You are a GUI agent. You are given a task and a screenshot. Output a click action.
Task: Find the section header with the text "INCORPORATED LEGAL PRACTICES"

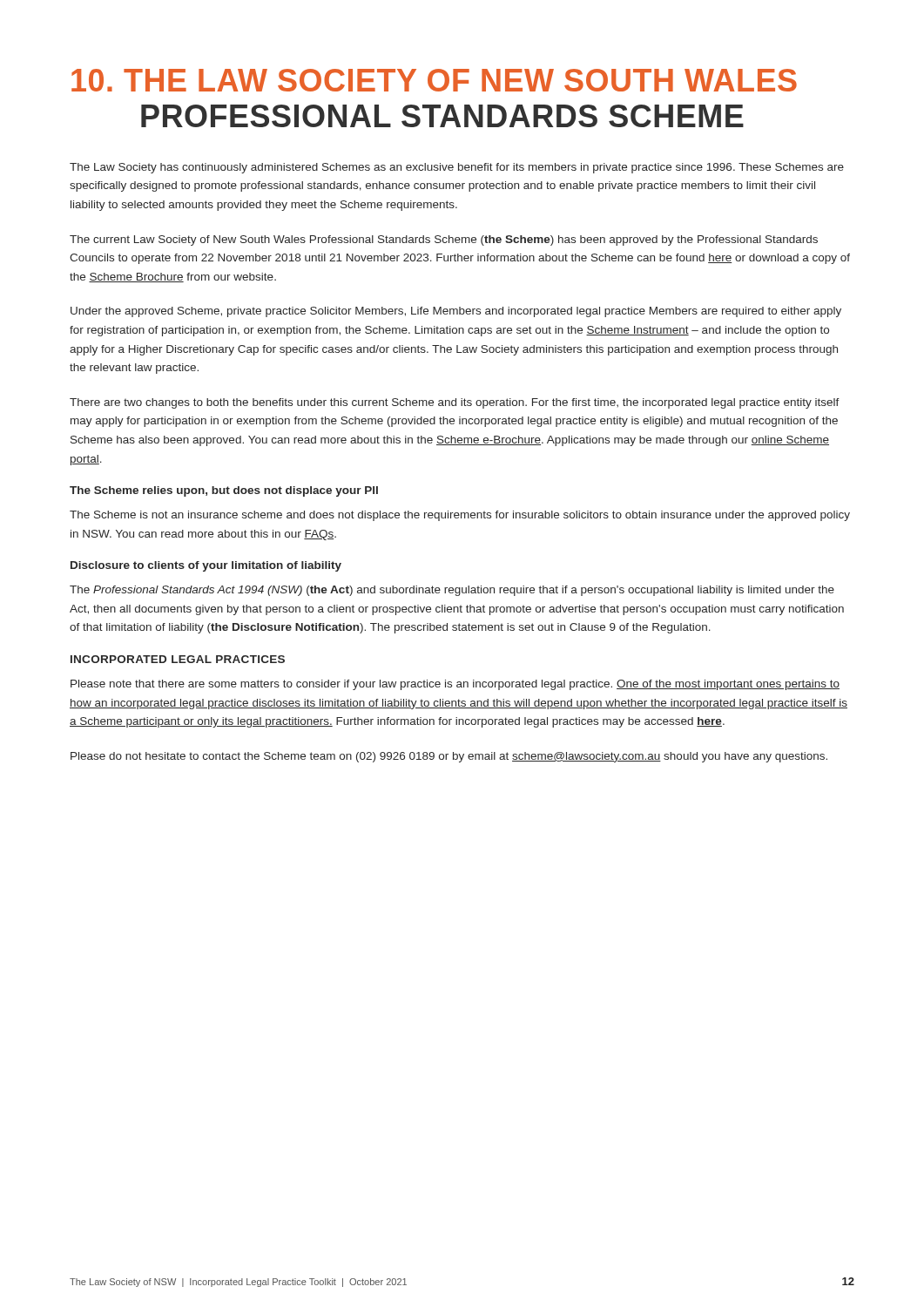[x=178, y=659]
